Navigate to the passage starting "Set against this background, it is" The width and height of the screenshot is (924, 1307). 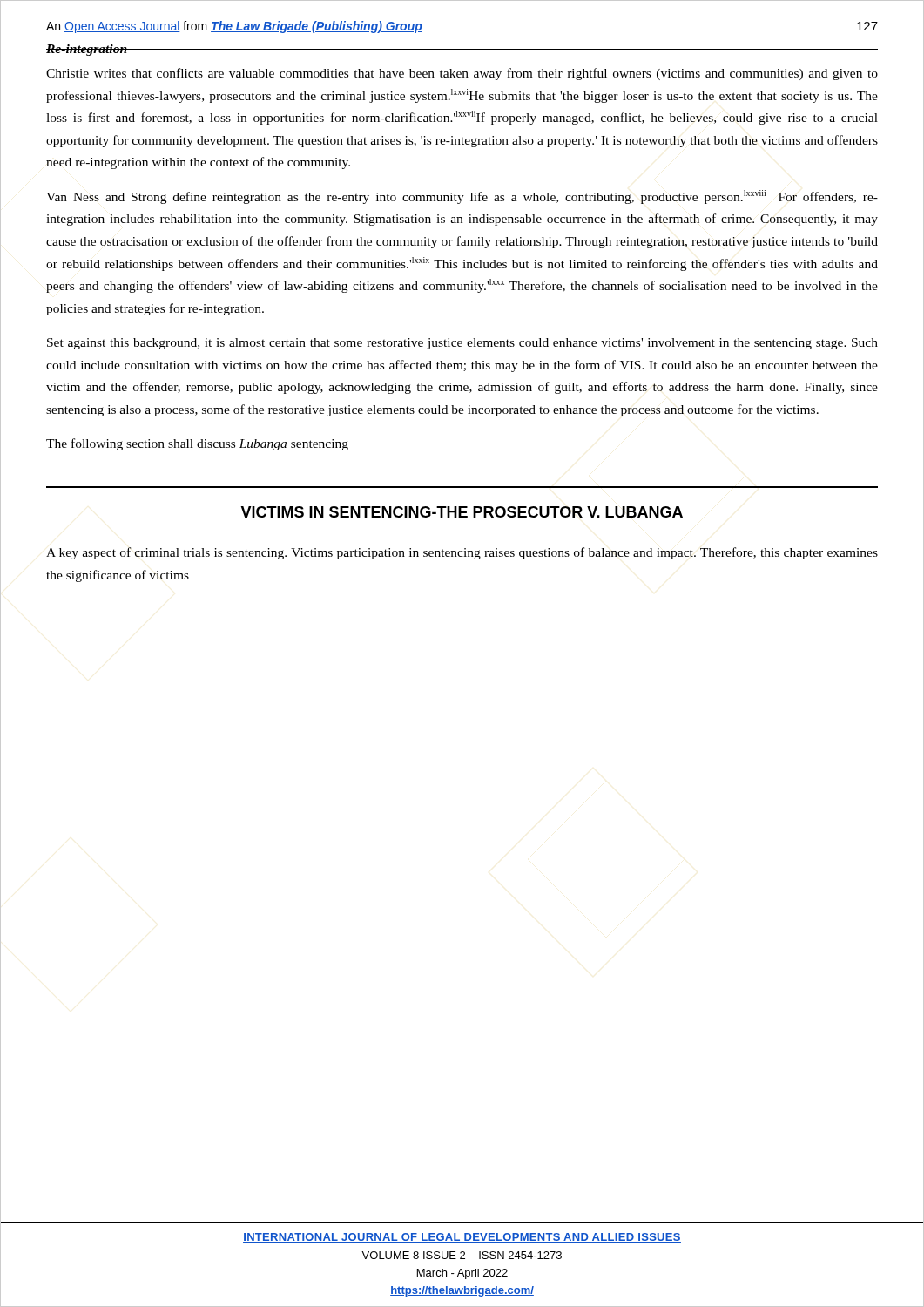pyautogui.click(x=462, y=376)
